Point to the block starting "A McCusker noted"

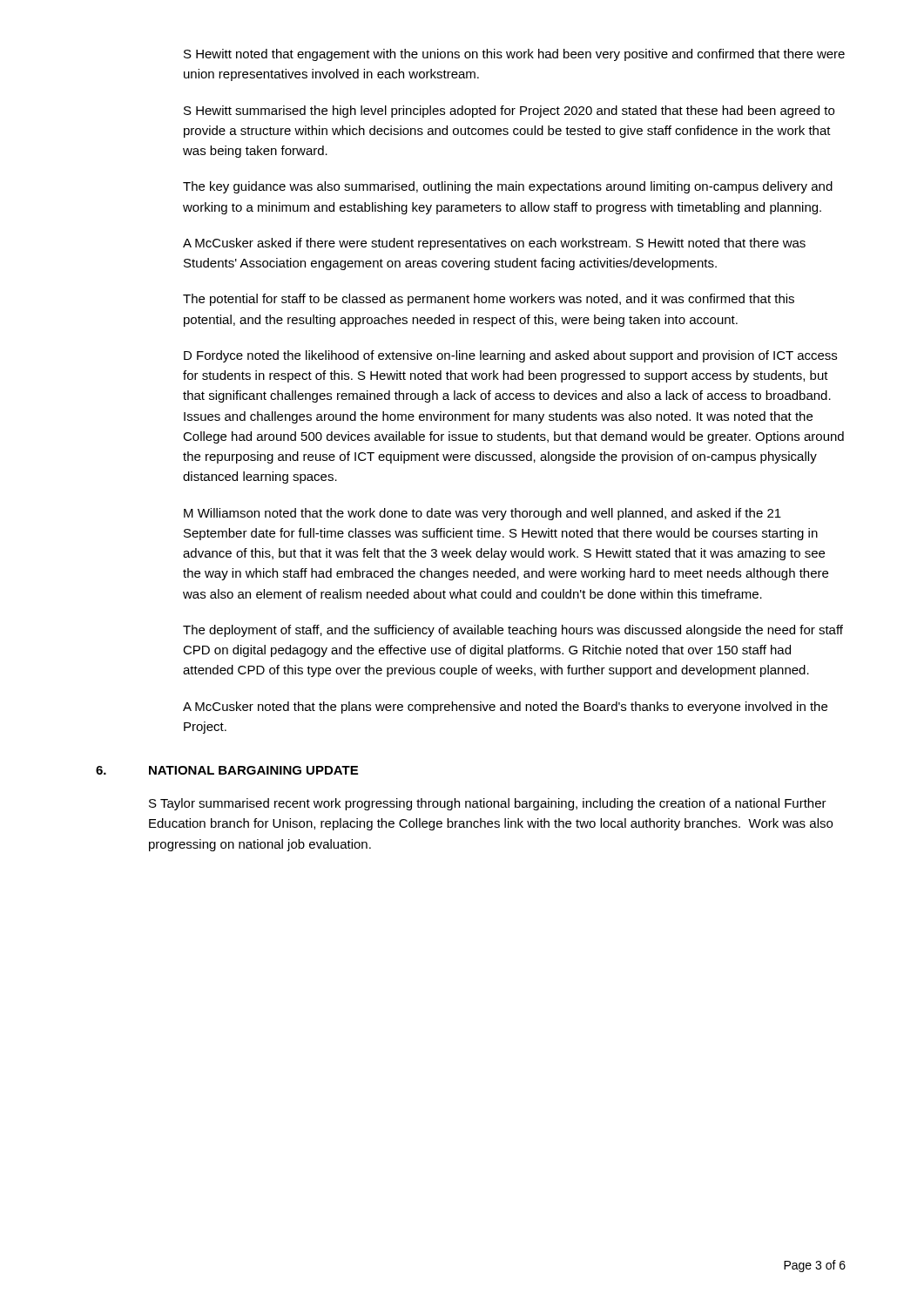(505, 716)
